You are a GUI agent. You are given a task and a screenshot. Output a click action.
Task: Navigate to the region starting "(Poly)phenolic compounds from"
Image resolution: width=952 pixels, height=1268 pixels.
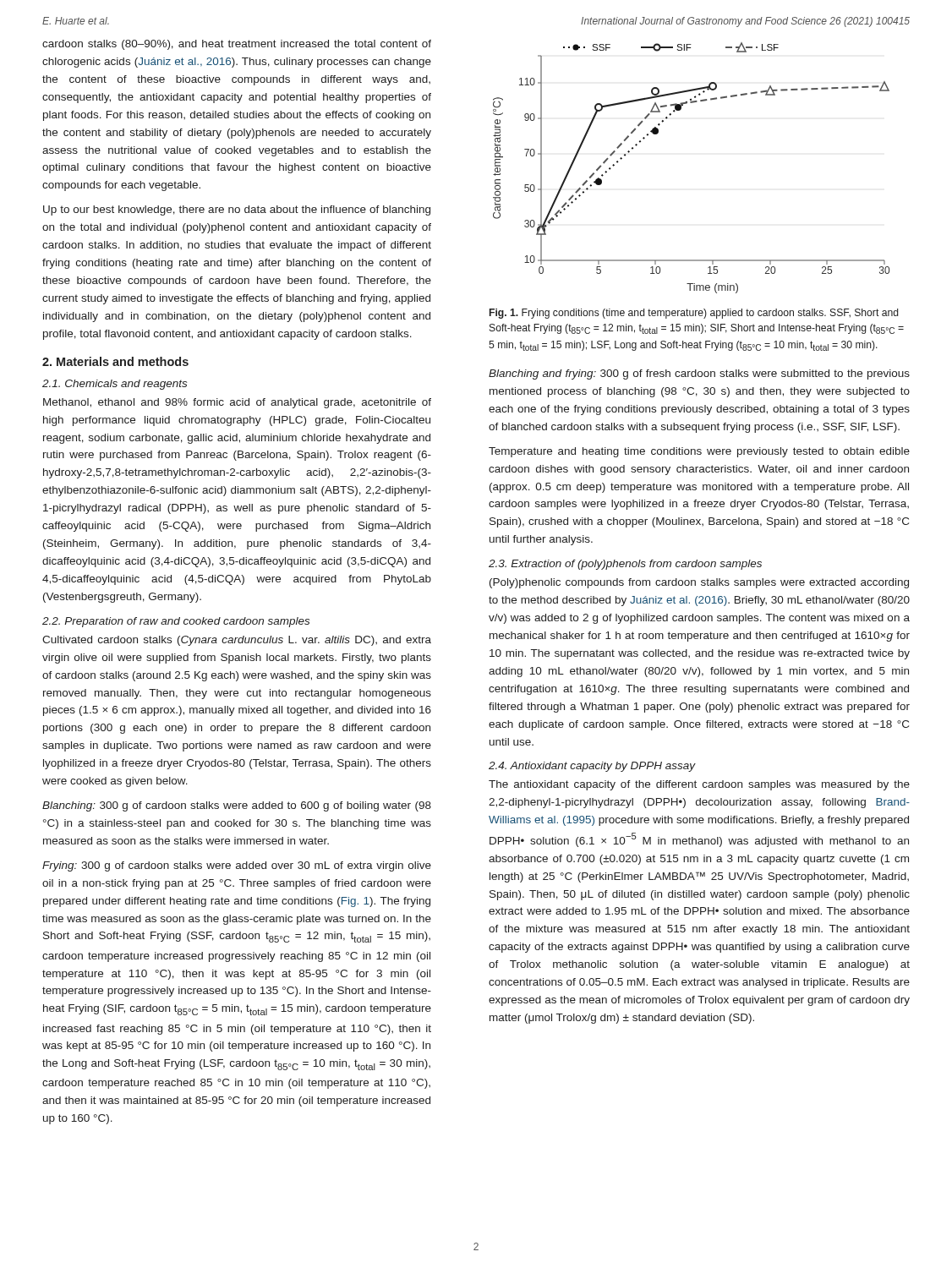point(699,663)
